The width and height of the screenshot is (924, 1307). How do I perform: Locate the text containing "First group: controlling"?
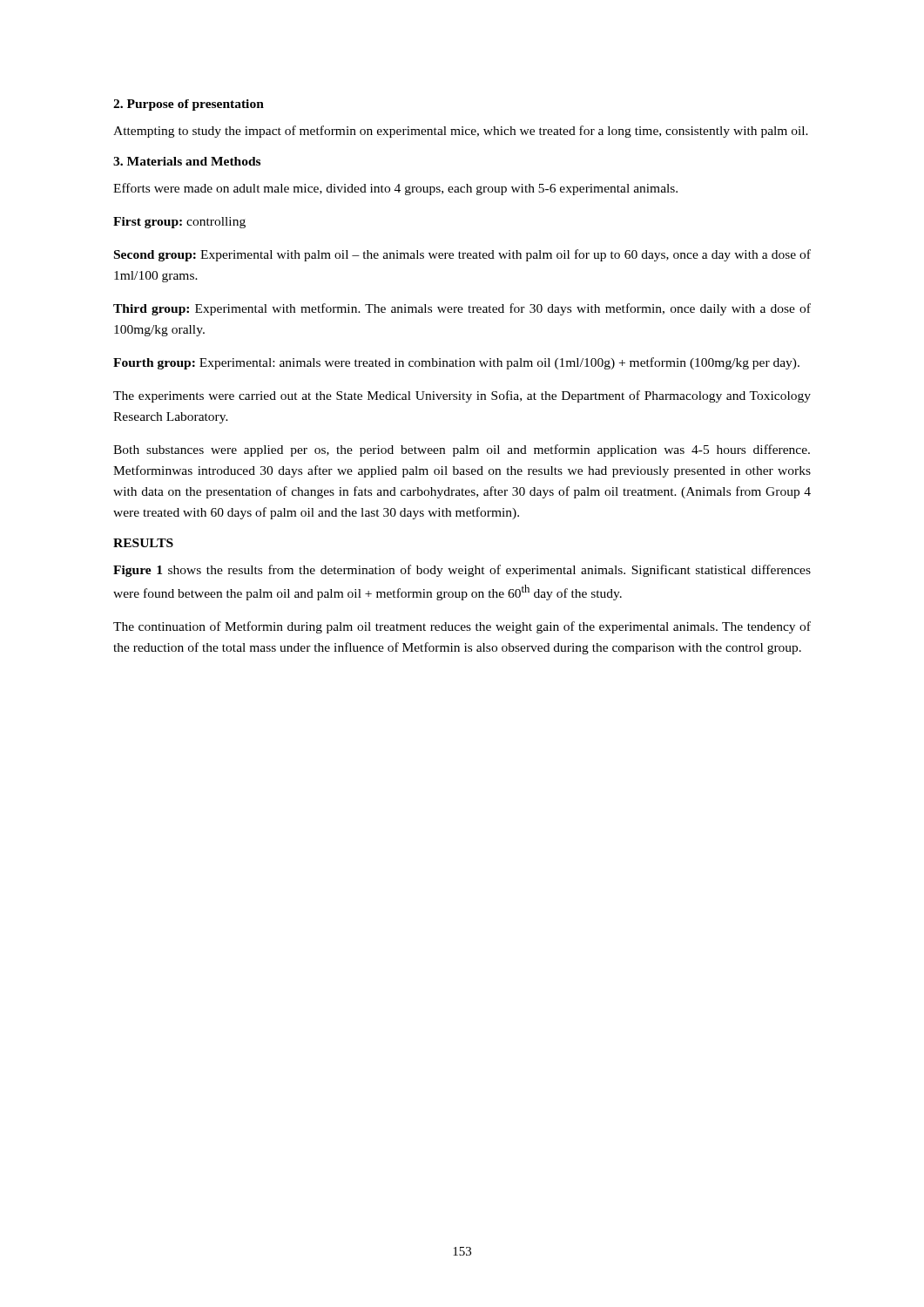179,221
